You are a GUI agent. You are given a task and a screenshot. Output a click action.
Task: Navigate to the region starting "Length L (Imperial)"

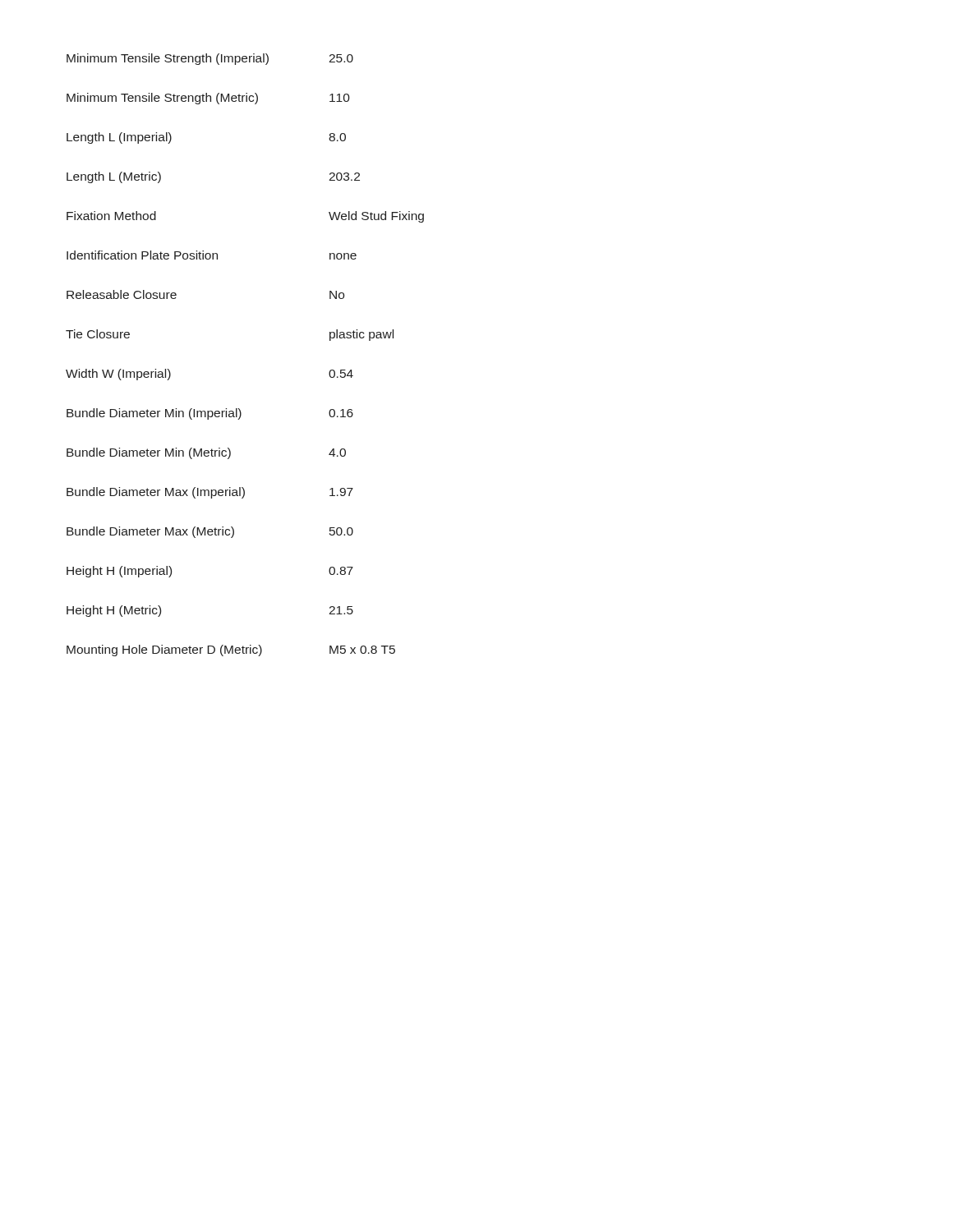pyautogui.click(x=119, y=137)
